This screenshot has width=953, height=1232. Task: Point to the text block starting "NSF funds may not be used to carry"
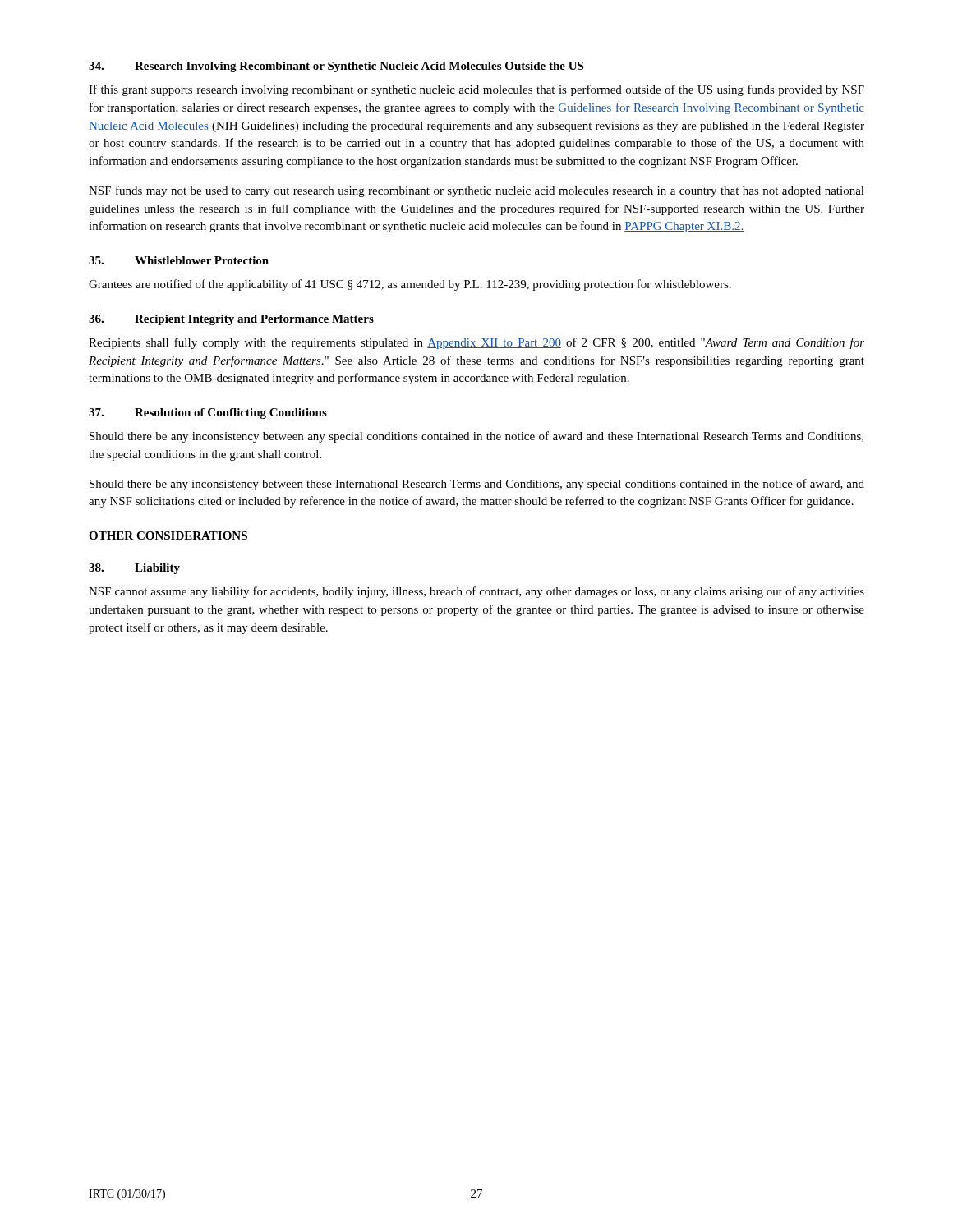[476, 208]
